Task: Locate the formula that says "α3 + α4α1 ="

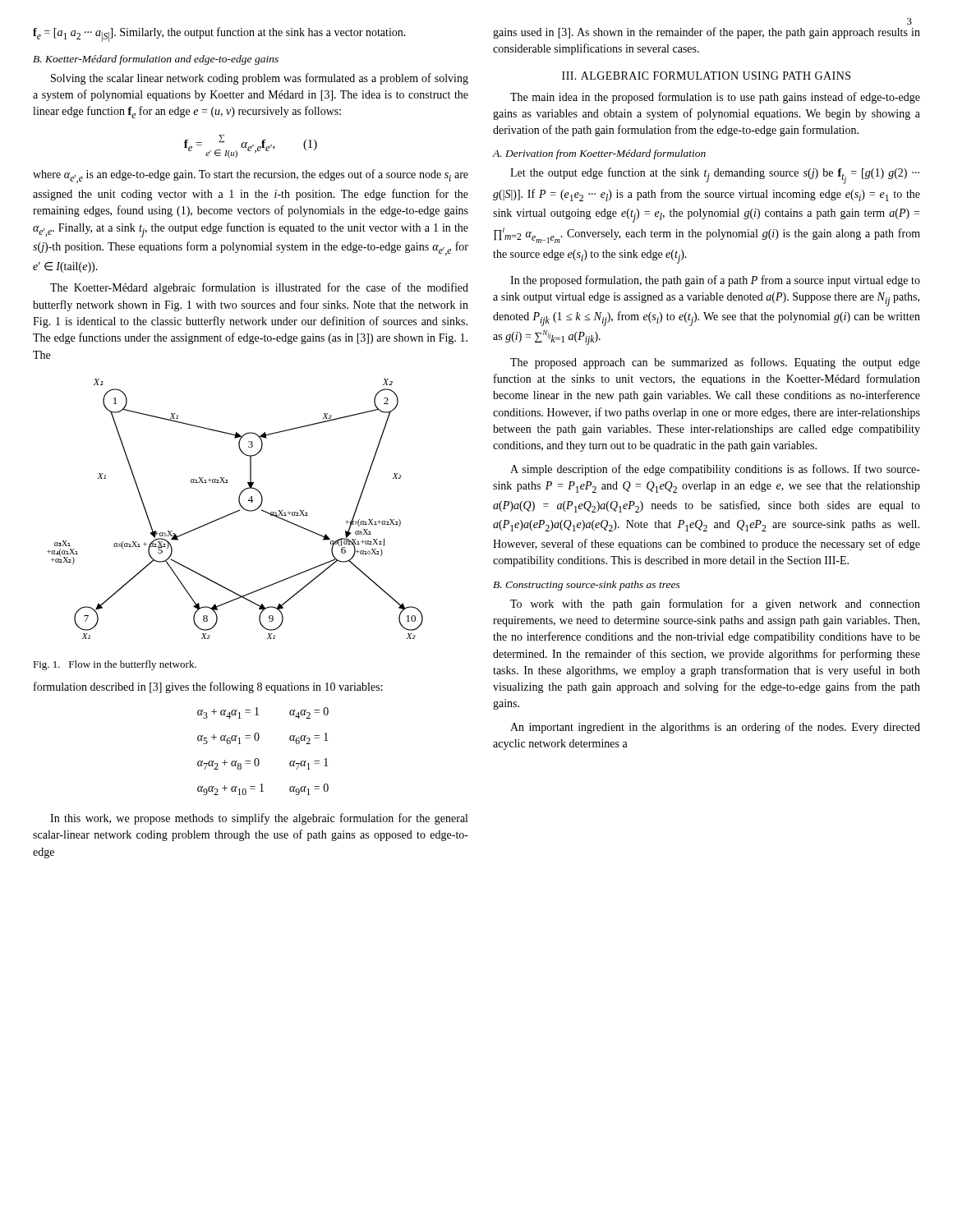Action: click(263, 752)
